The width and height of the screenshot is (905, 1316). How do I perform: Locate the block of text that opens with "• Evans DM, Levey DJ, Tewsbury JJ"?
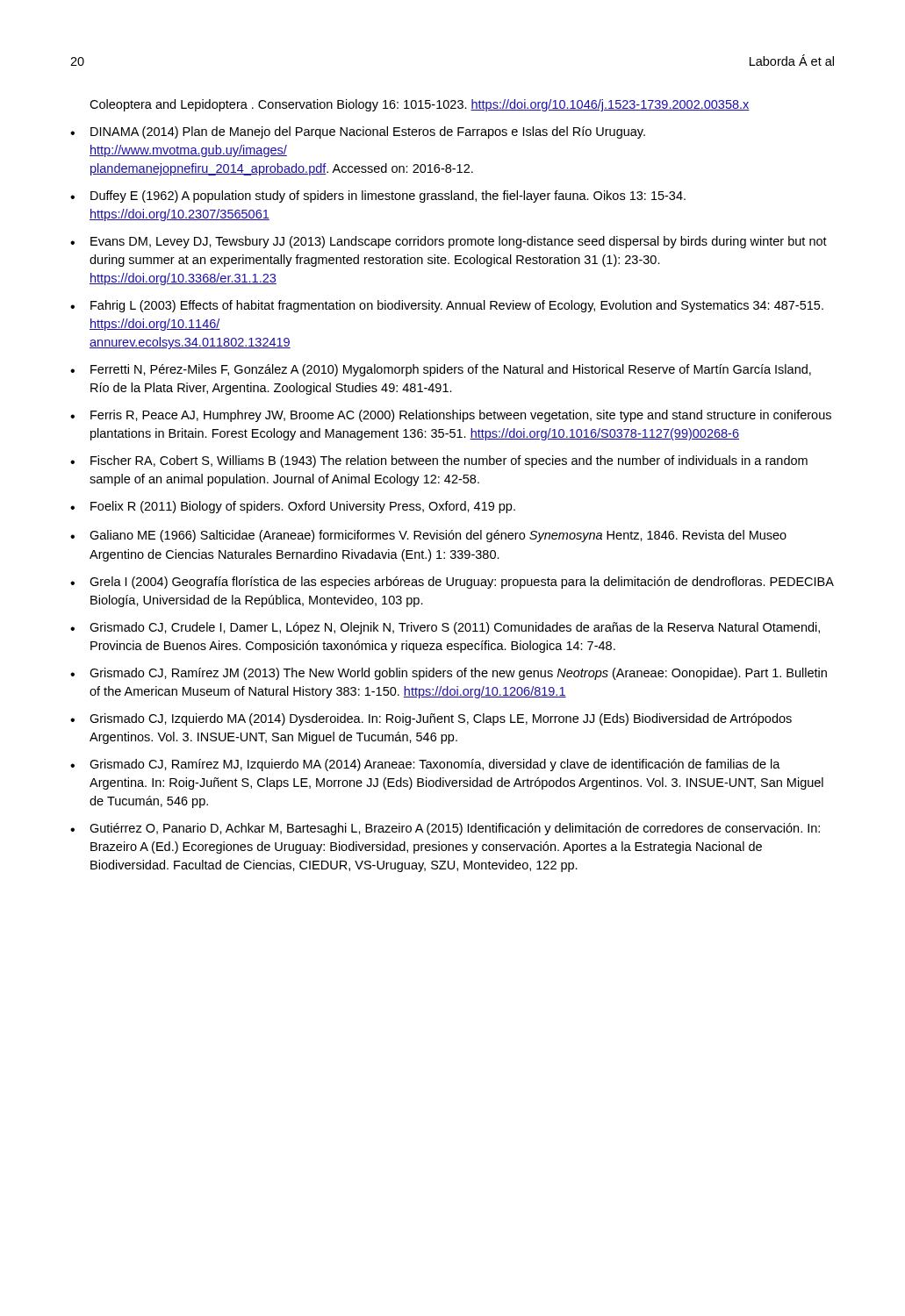(452, 260)
